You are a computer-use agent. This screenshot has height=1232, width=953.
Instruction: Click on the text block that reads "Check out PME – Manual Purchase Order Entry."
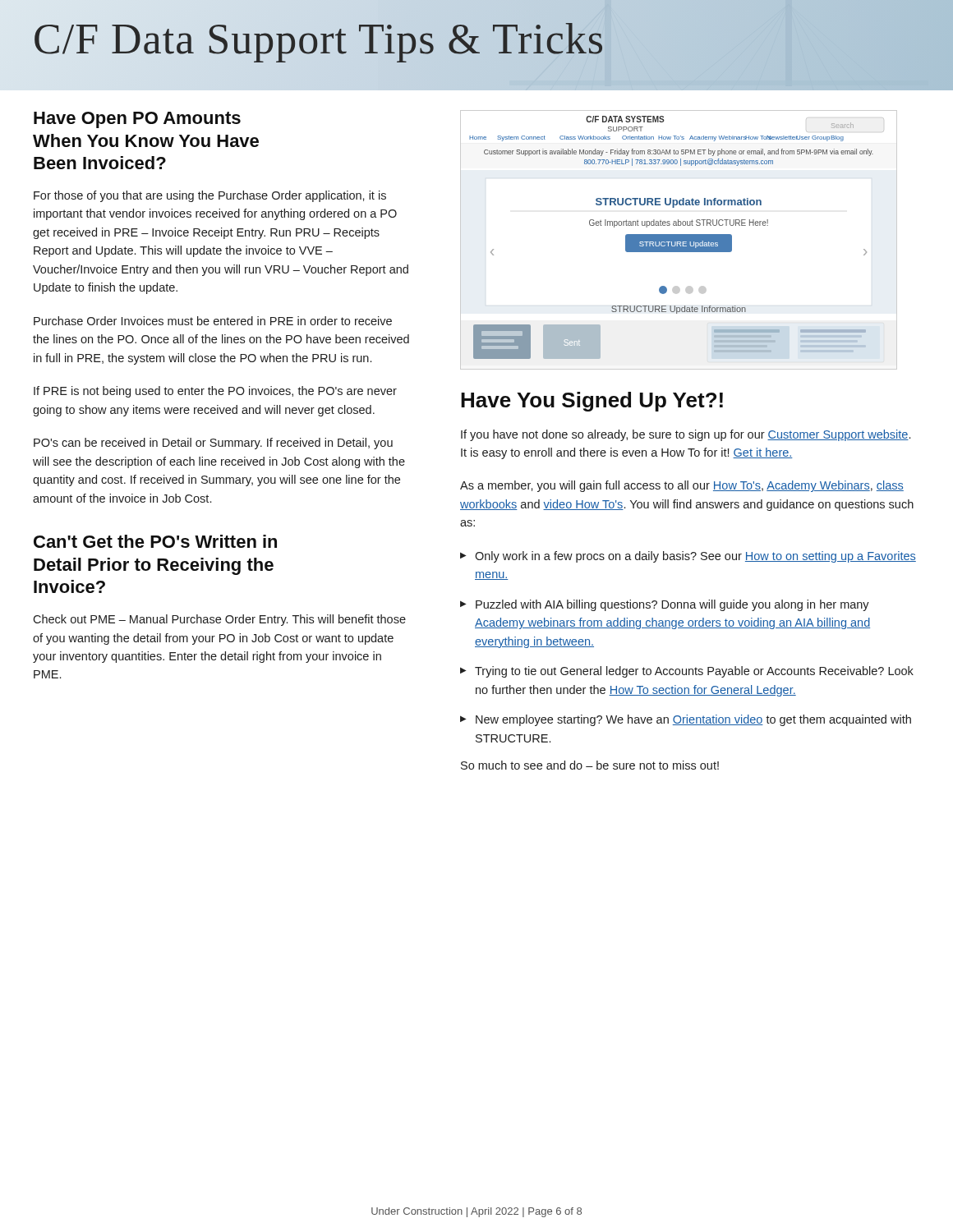tap(222, 647)
